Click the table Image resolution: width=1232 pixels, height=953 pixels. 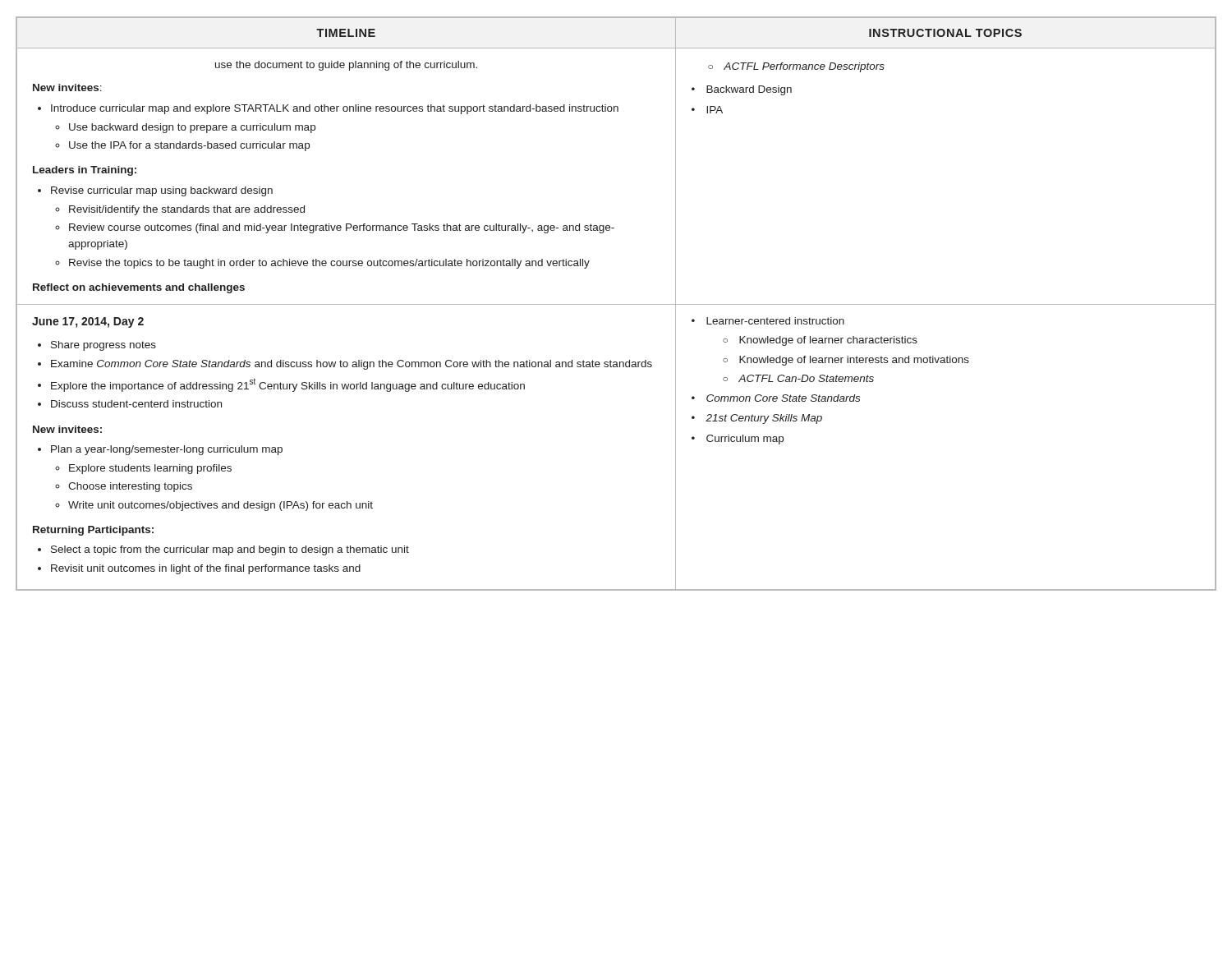[616, 303]
